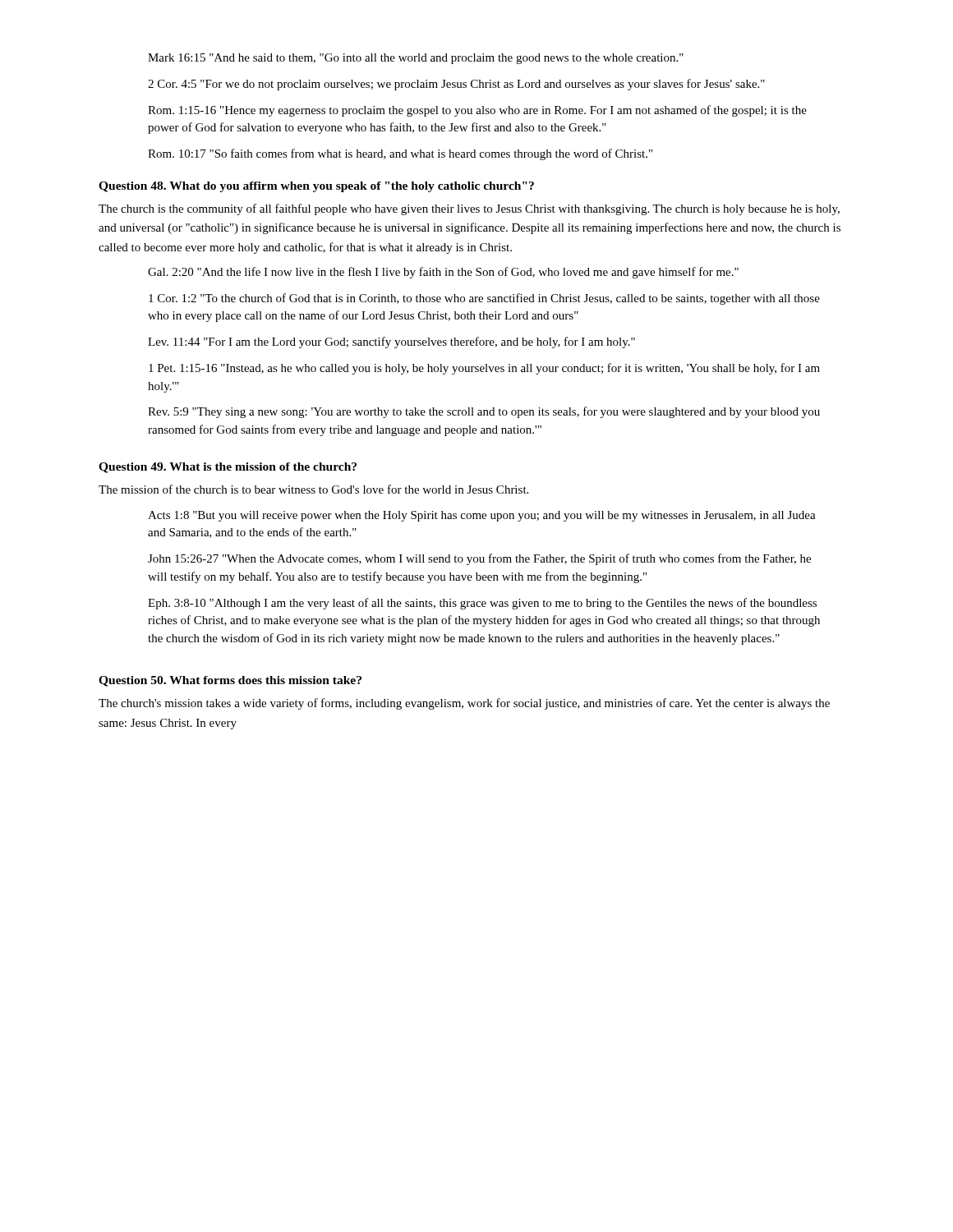Locate the element starting "Mark 16:15 "And he said to them, "Go"
This screenshot has width=953, height=1232.
(x=416, y=57)
